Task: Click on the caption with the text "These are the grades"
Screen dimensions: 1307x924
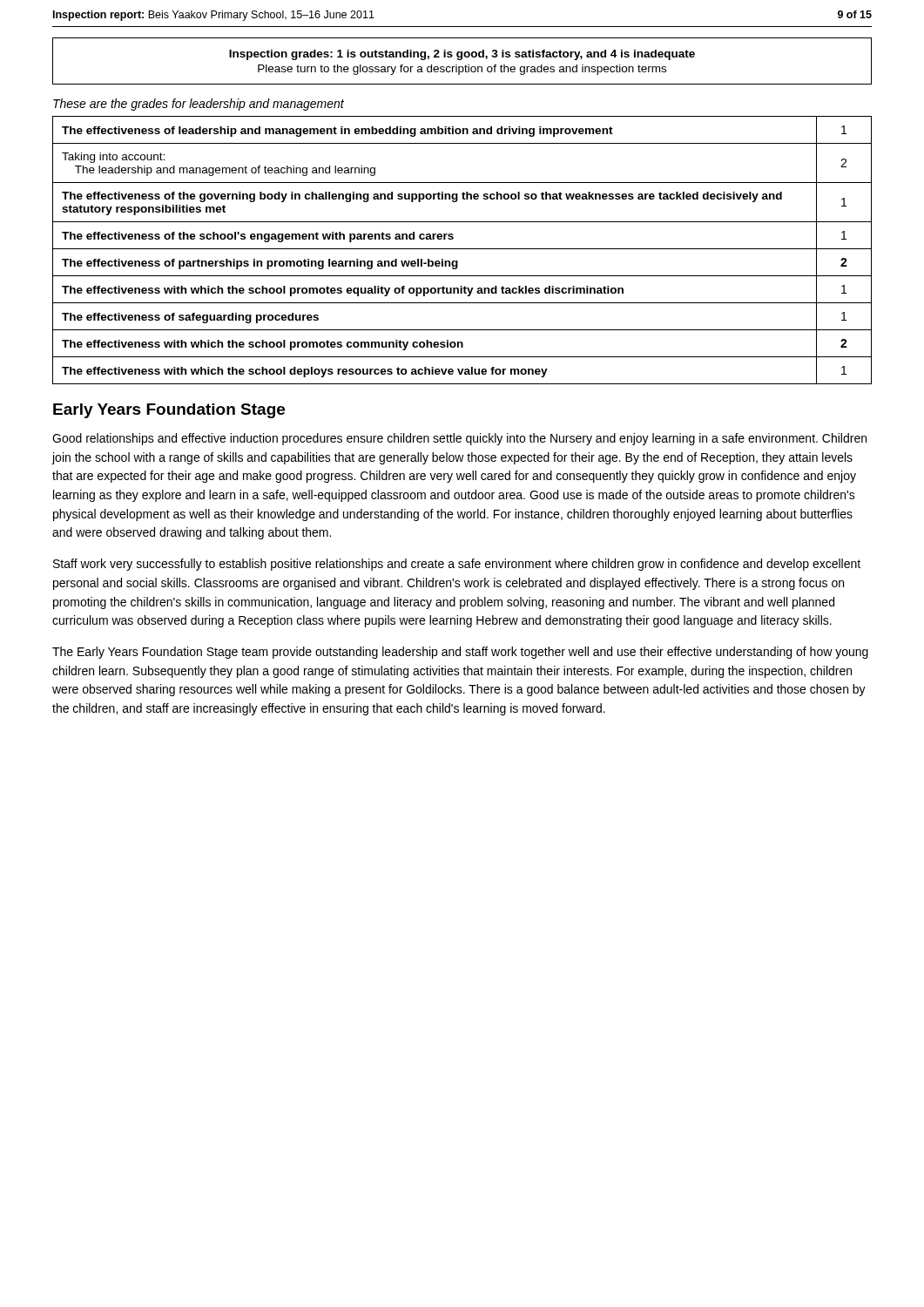Action: (198, 104)
